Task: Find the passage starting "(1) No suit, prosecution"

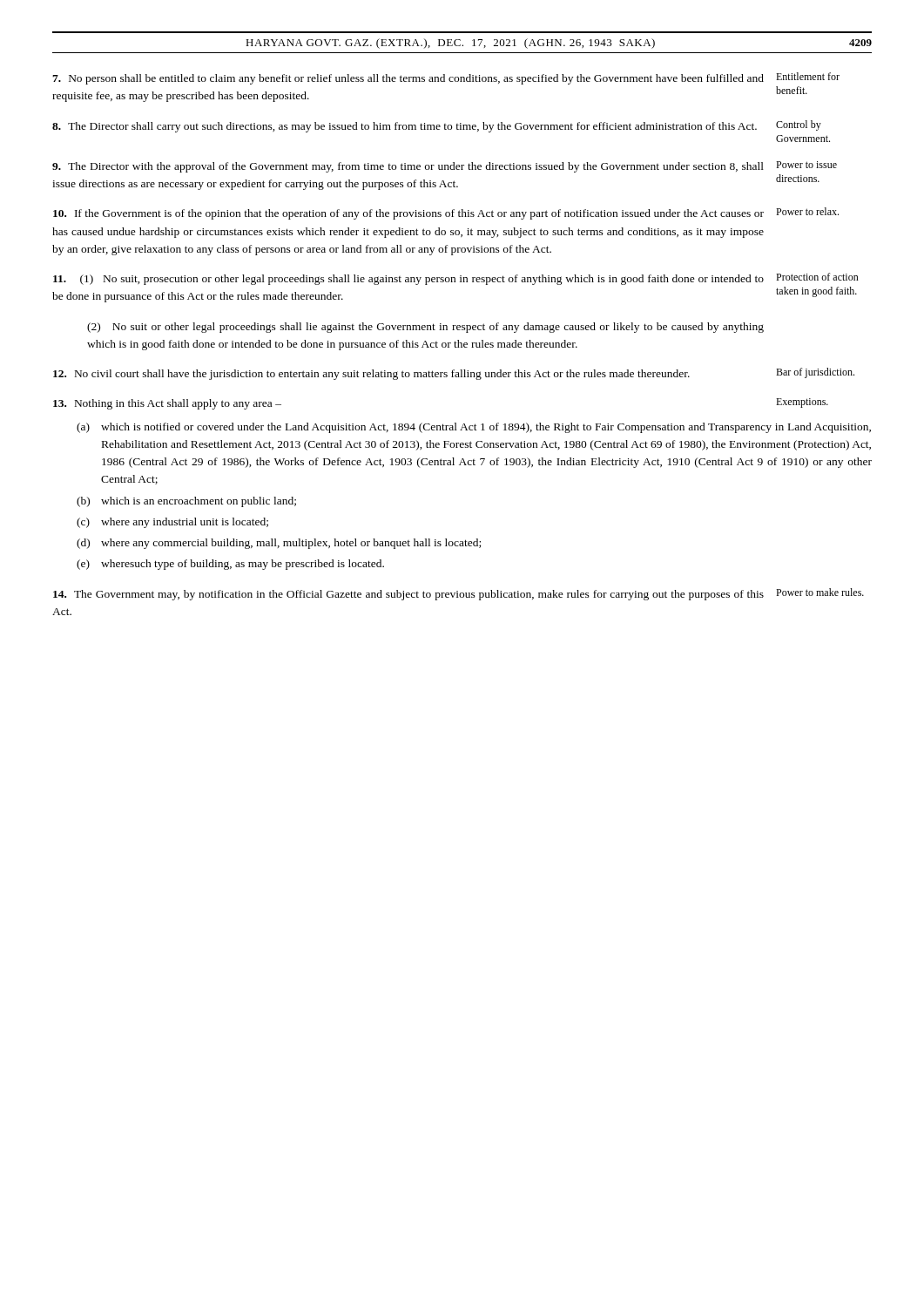Action: click(x=462, y=288)
